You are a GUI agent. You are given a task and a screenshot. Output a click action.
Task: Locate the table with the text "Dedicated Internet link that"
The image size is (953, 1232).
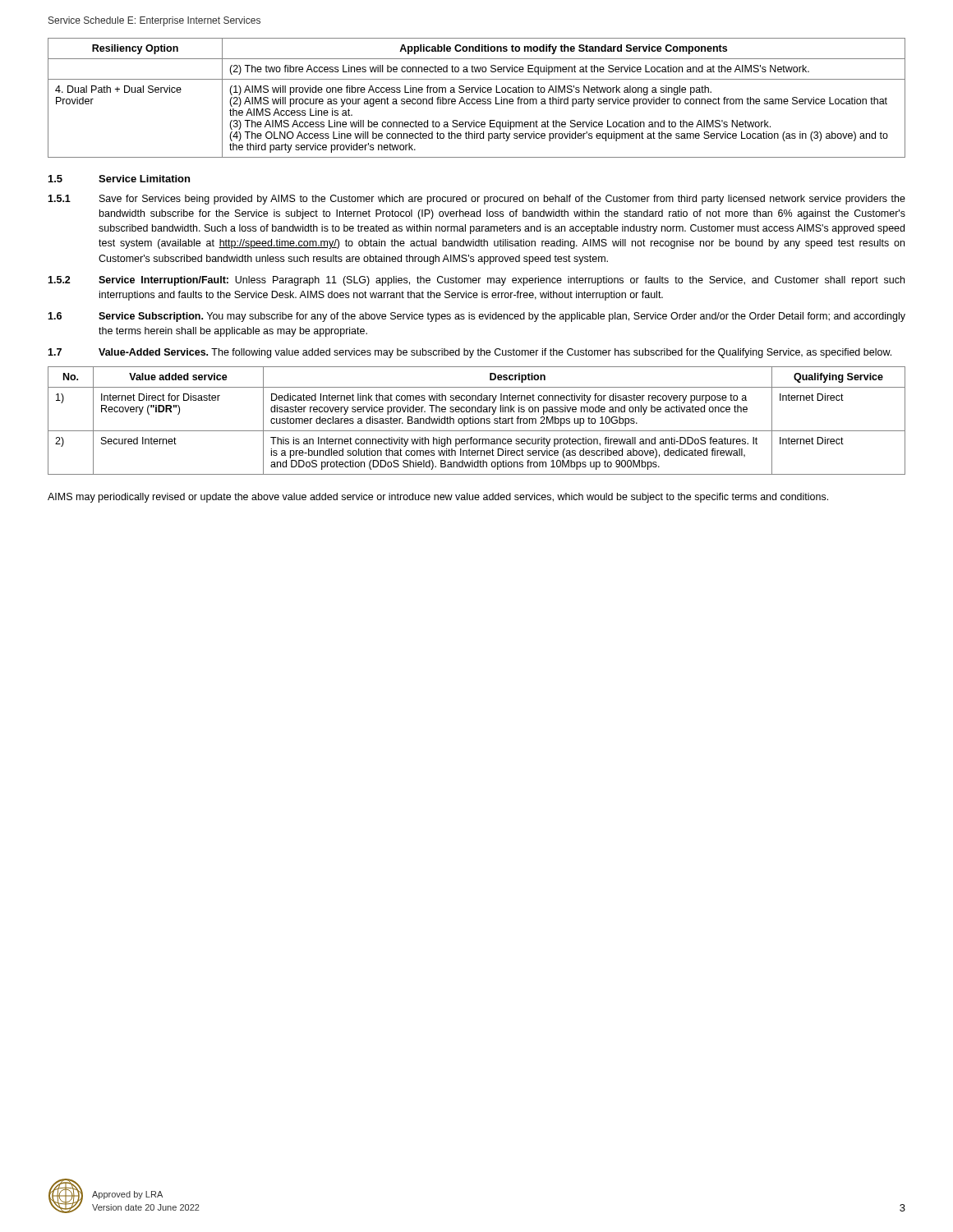[476, 421]
